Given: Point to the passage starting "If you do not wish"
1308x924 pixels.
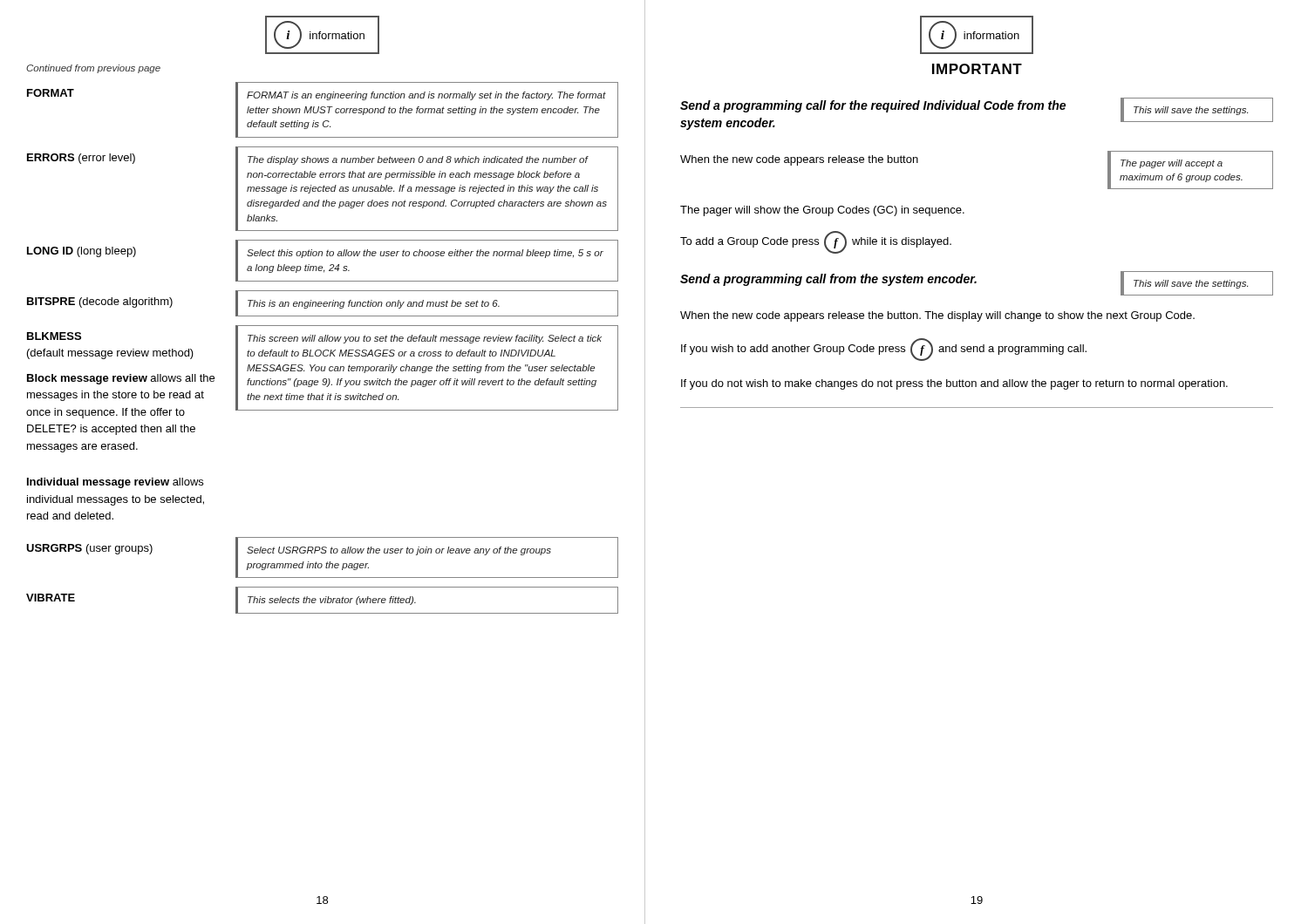Looking at the screenshot, I should point(954,383).
